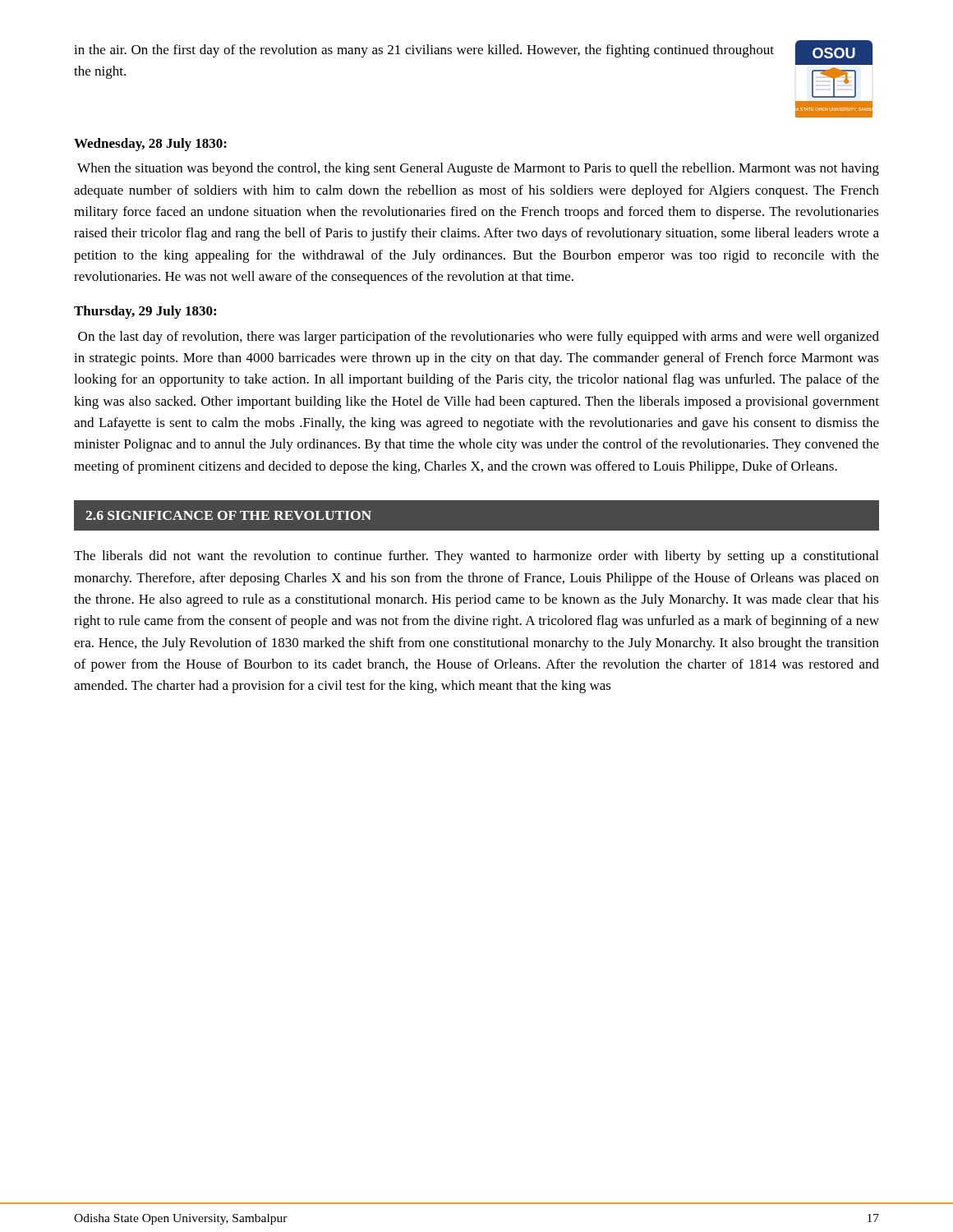Image resolution: width=953 pixels, height=1232 pixels.
Task: Point to the text block starting "Thursday, 29 July 1830:"
Action: click(x=145, y=312)
